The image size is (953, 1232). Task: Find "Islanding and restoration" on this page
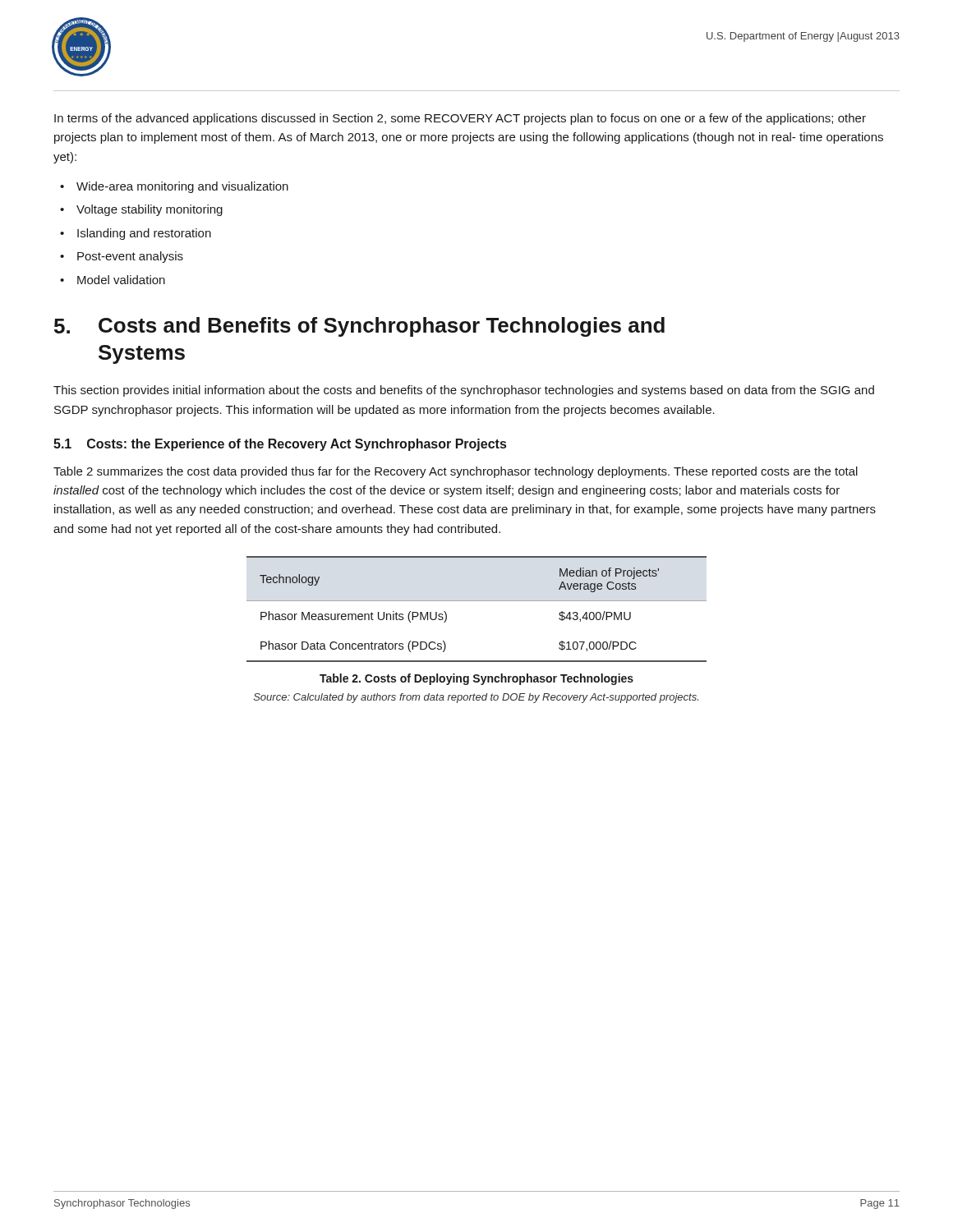coord(144,233)
